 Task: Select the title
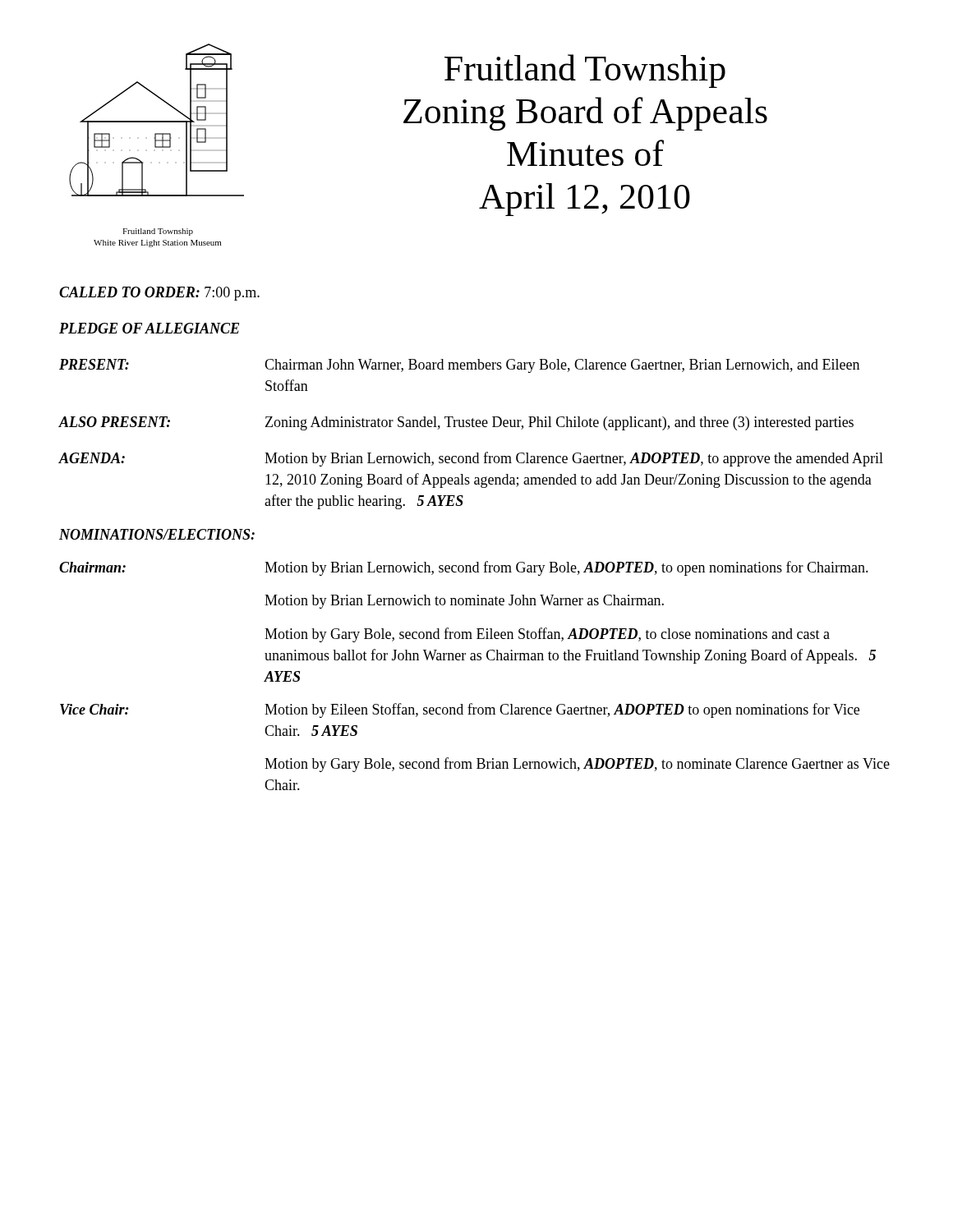585,133
